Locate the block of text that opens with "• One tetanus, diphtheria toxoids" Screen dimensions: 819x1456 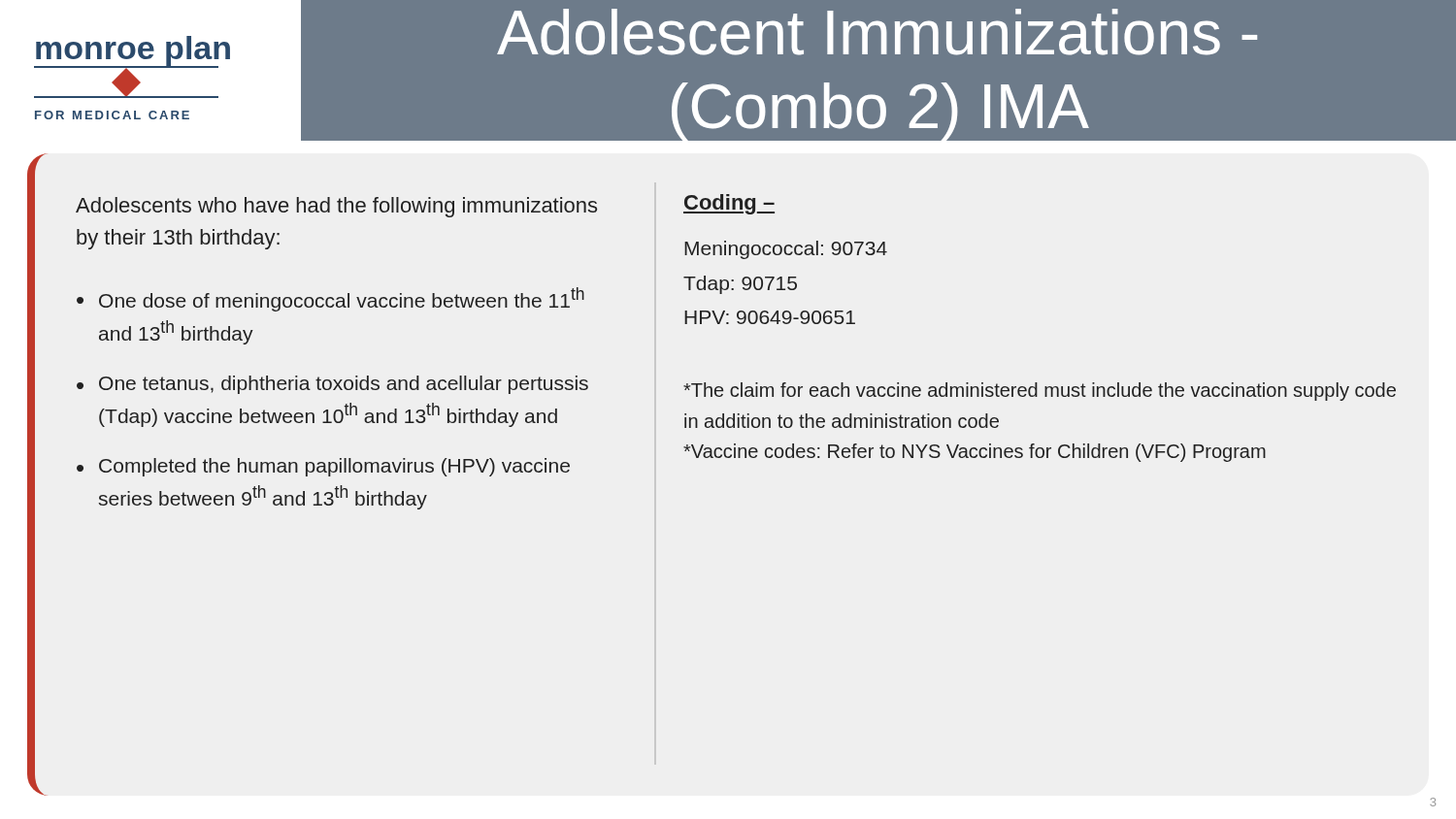pos(345,400)
